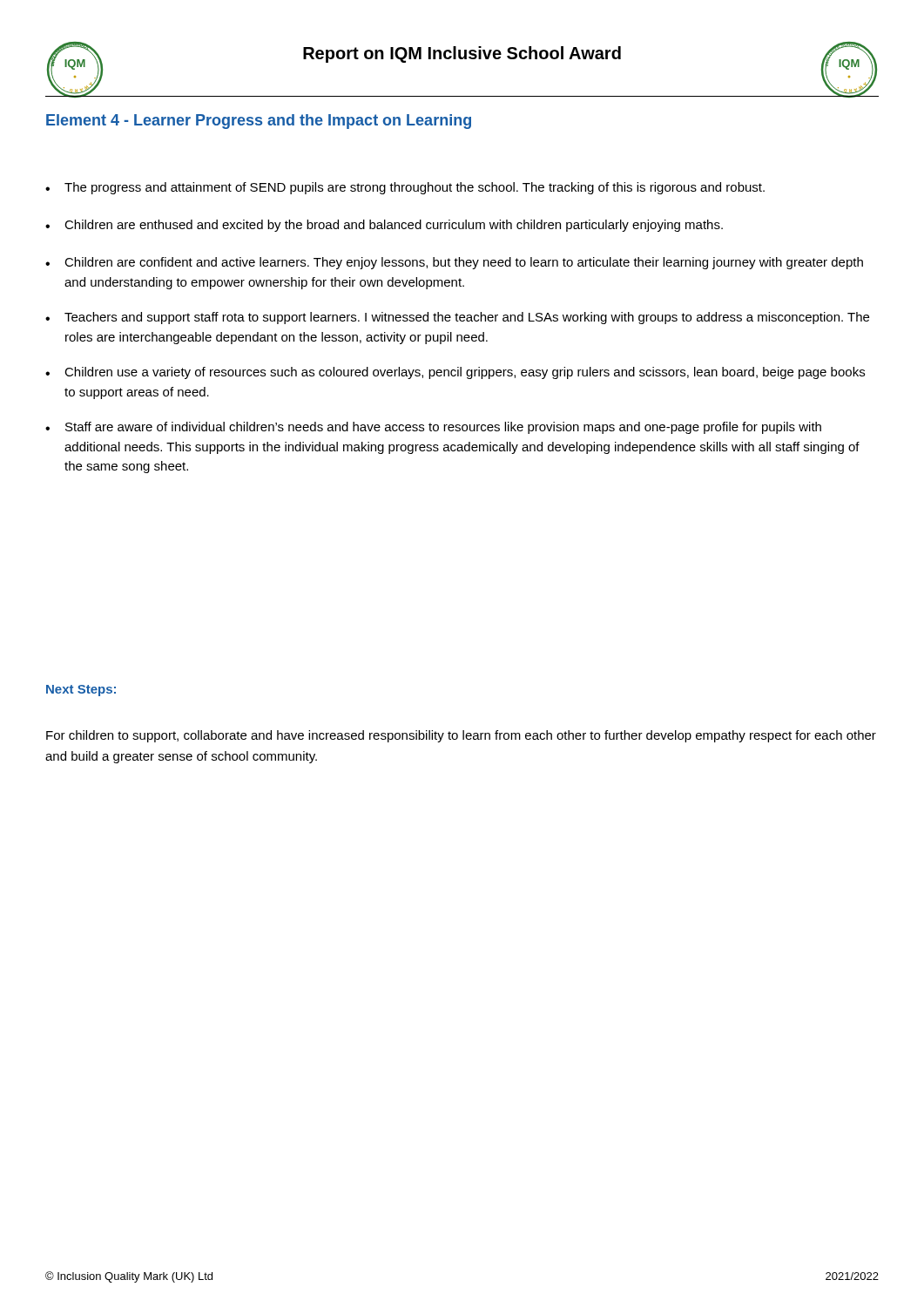Locate the list item that says "• Staff are aware of individual"
The image size is (924, 1307).
462,447
